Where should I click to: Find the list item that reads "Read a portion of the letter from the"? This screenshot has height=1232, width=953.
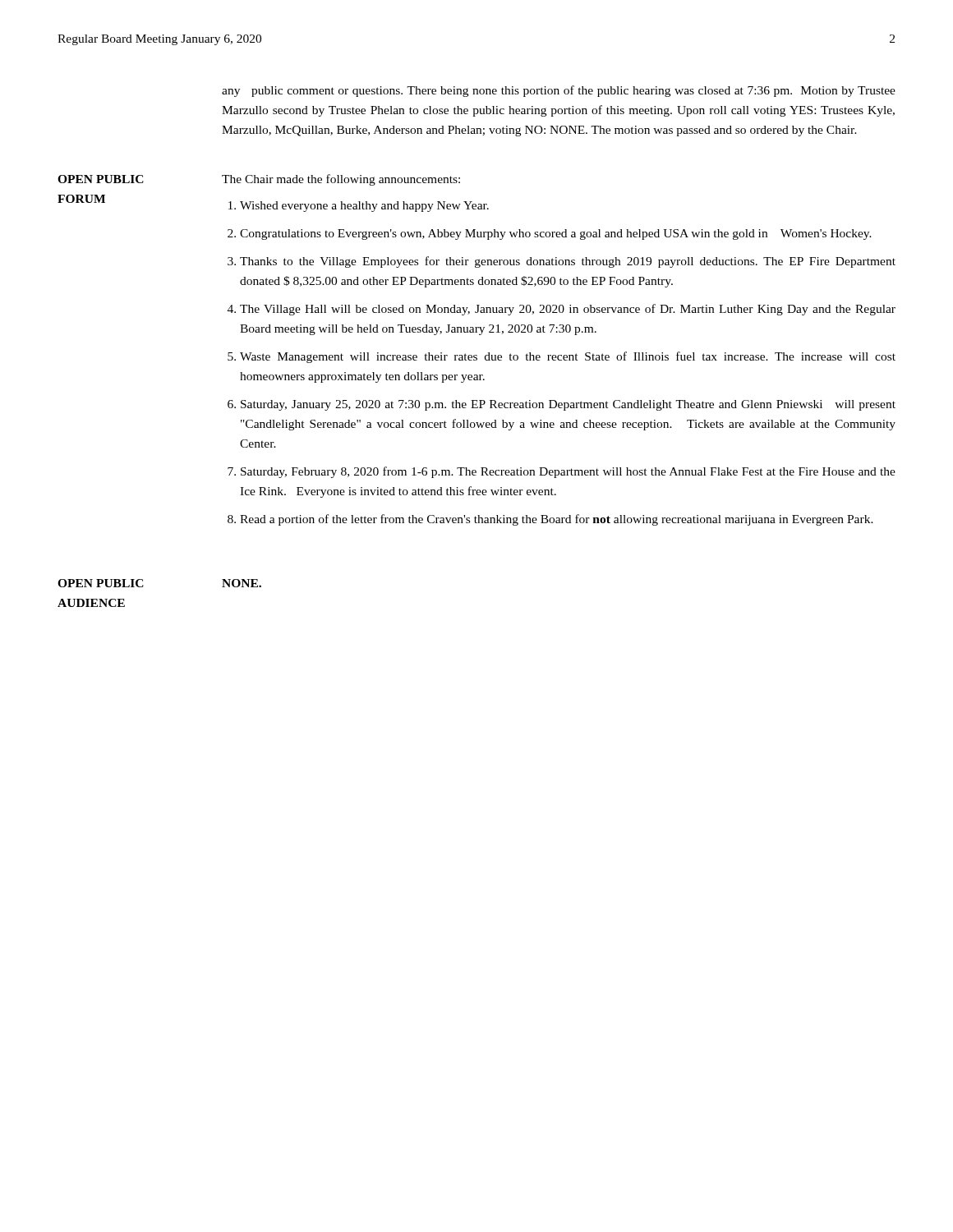557,519
